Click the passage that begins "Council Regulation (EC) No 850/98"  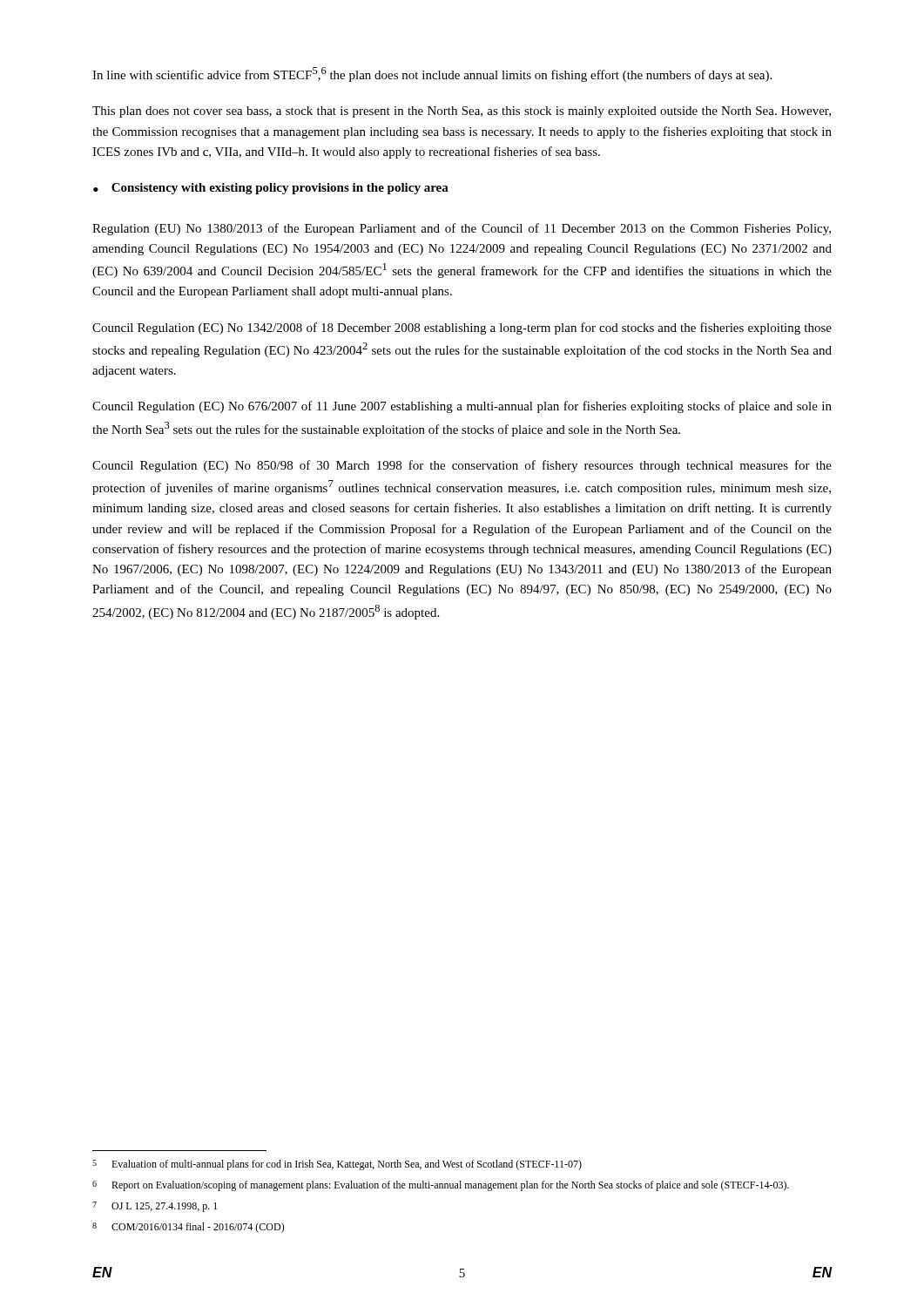click(462, 539)
